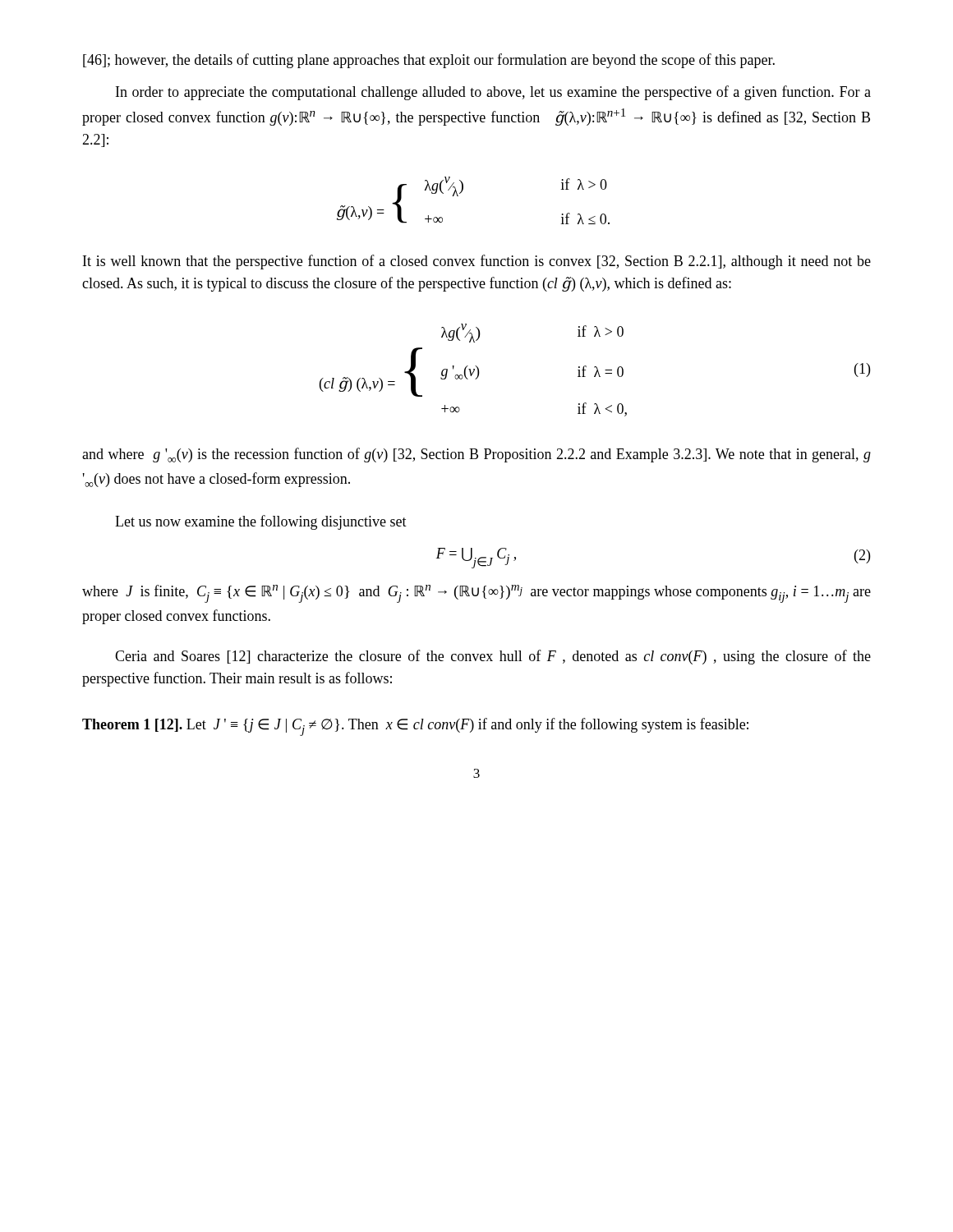Click on the block starting "Let us now examine the following disjunctive"
953x1232 pixels.
click(261, 522)
